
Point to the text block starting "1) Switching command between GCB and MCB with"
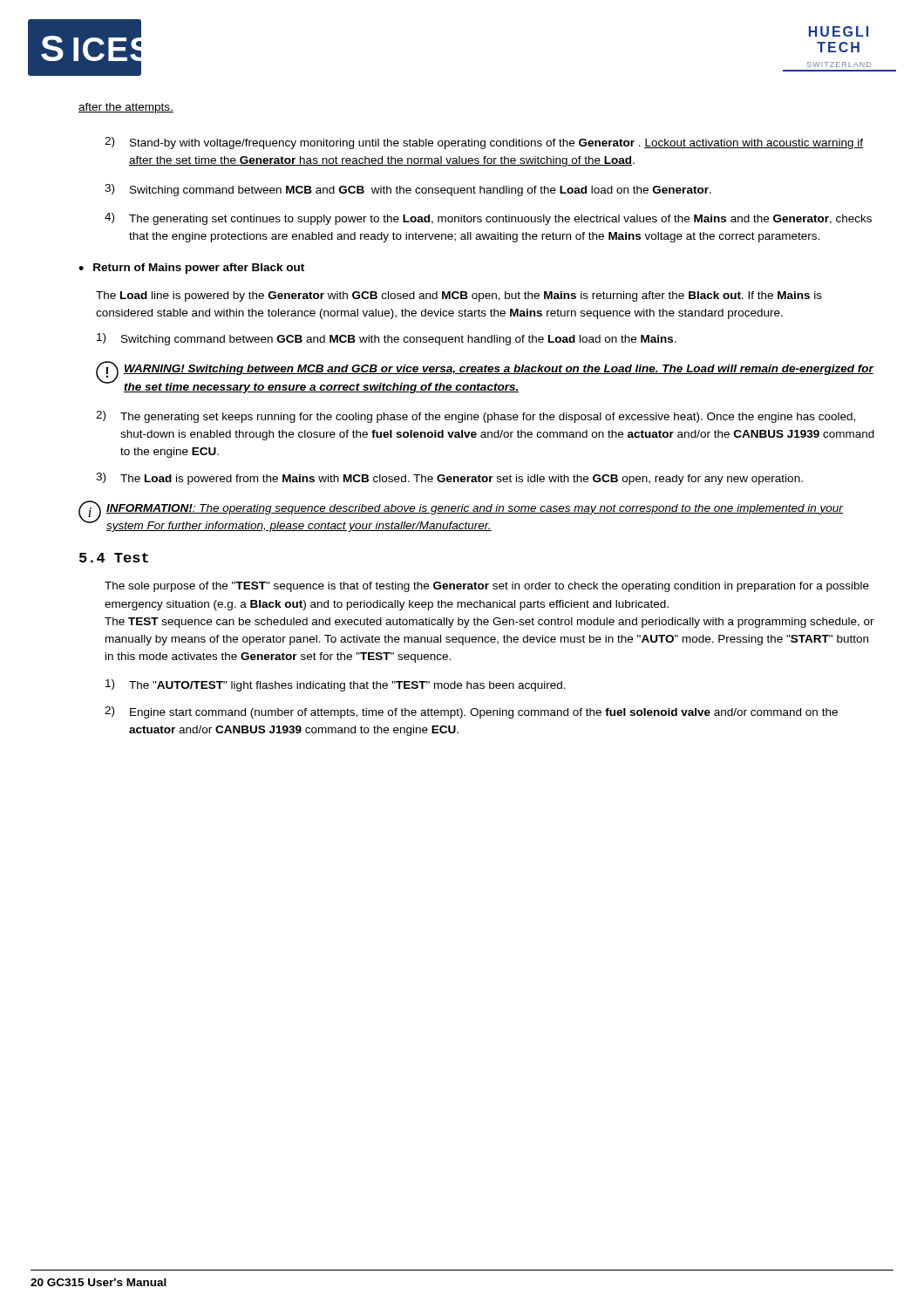386,339
